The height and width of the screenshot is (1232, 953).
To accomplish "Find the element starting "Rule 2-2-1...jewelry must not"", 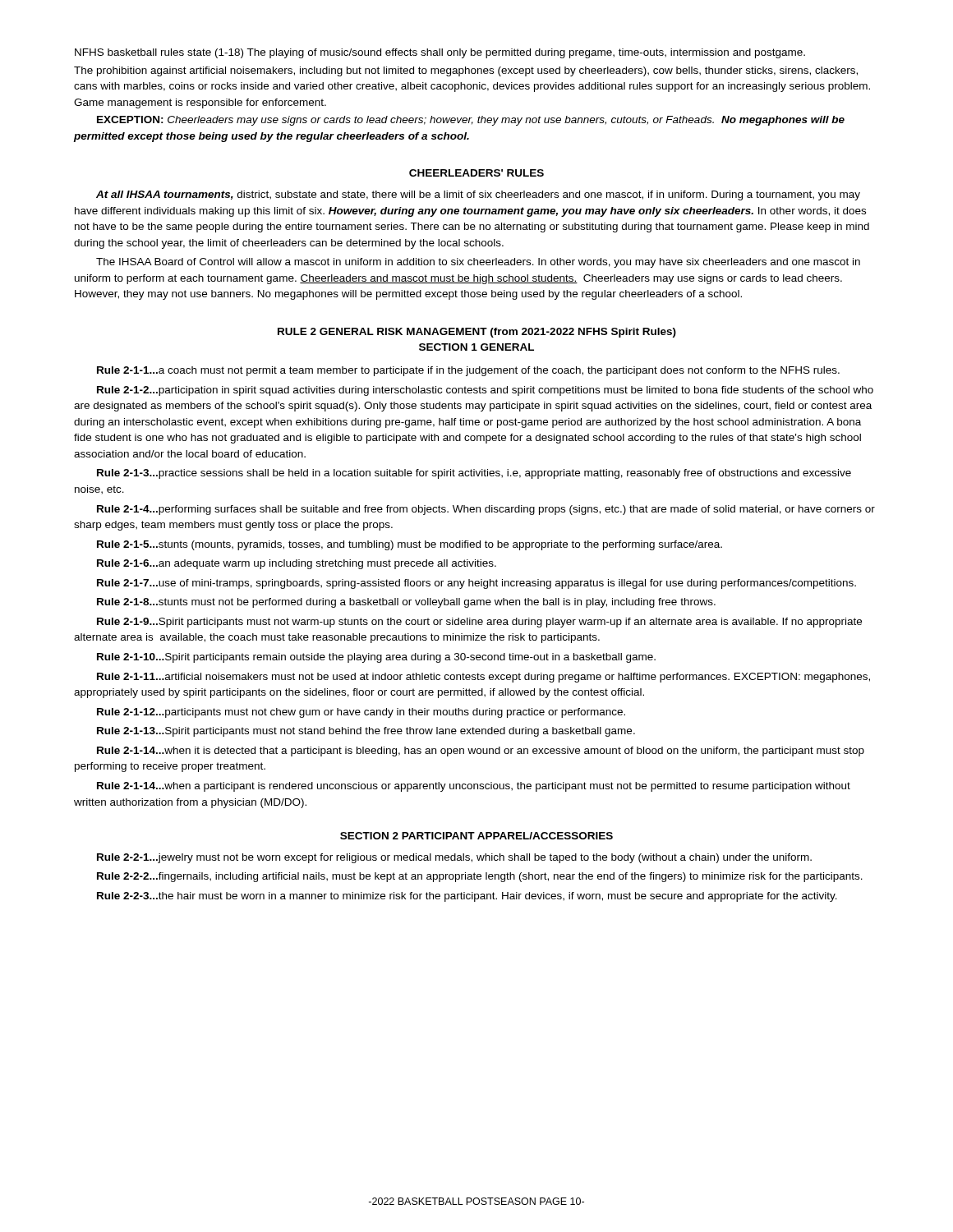I will [x=454, y=857].
